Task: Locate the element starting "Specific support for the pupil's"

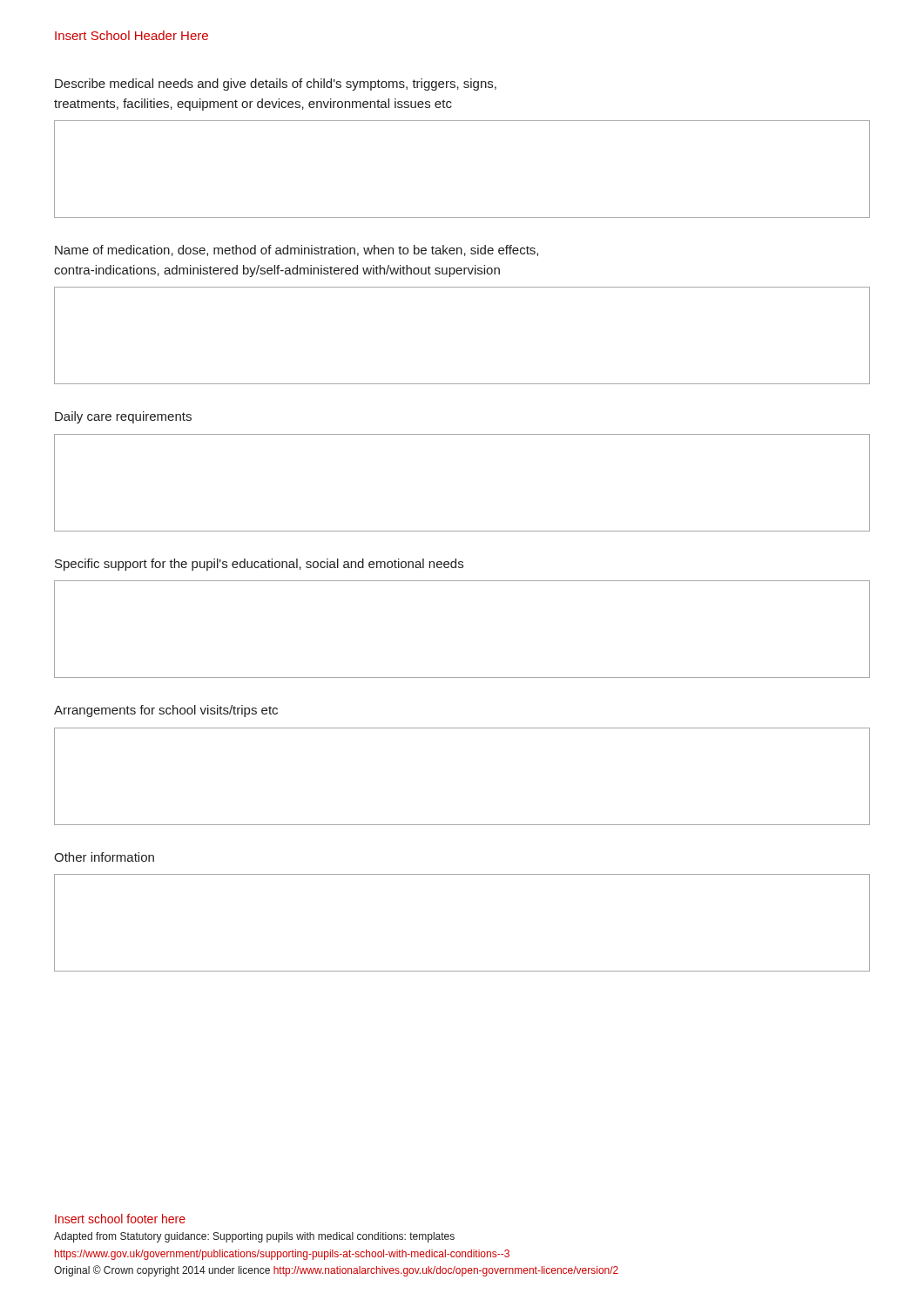Action: point(259,563)
